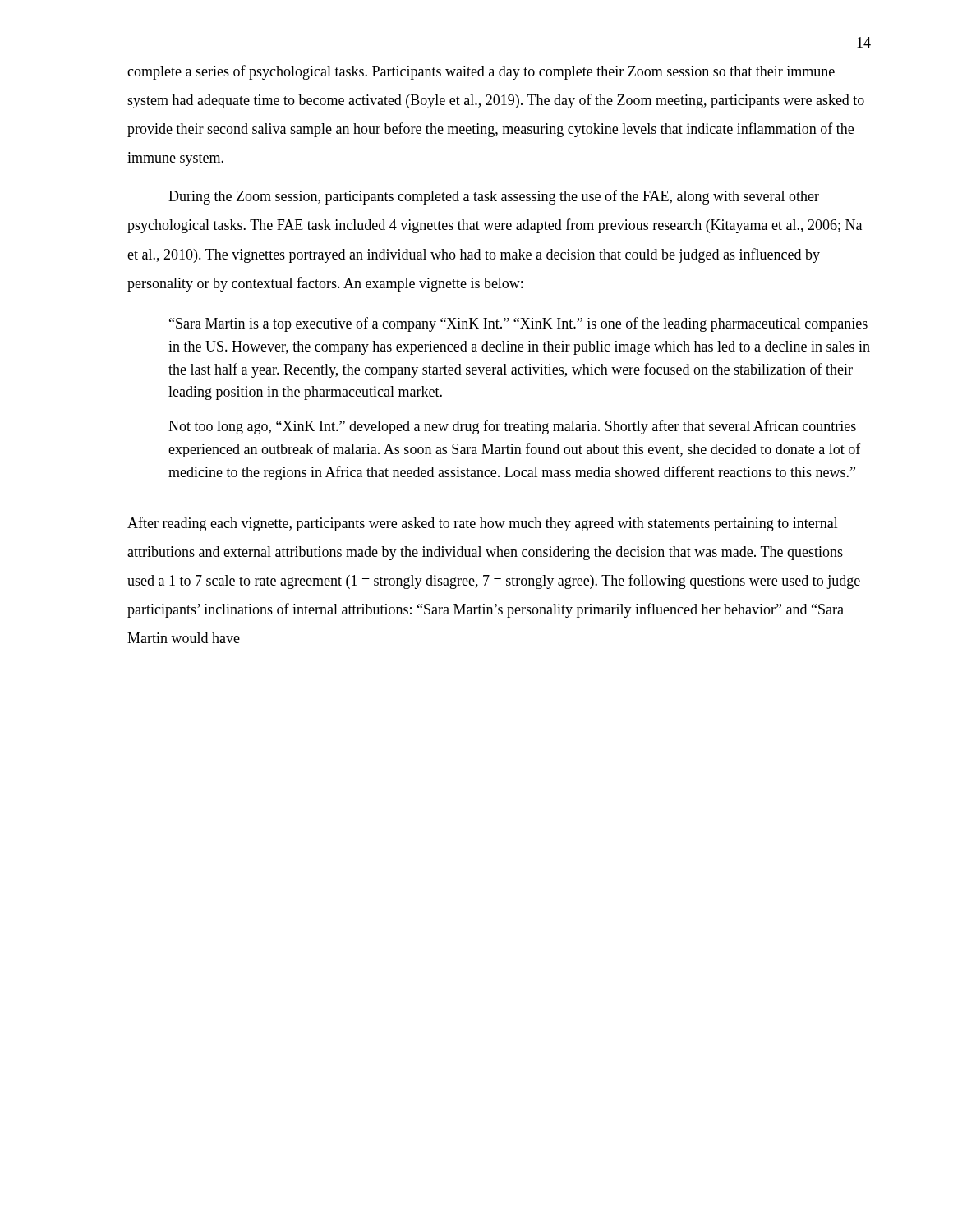
Task: Select the text starting "“Sara Martin is a top executive of"
Action: (x=518, y=324)
